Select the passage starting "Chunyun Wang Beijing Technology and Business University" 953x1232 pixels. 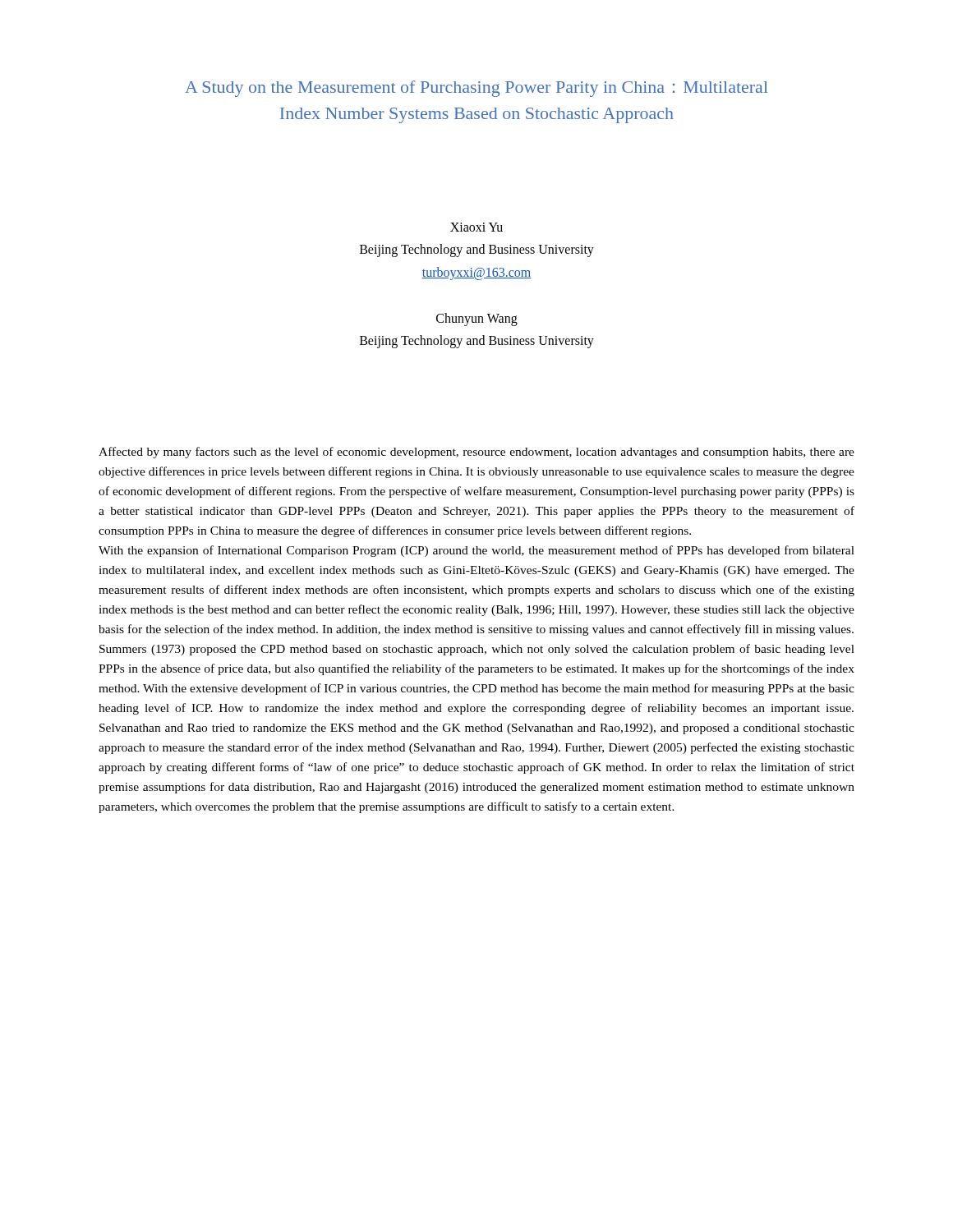[x=476, y=329]
